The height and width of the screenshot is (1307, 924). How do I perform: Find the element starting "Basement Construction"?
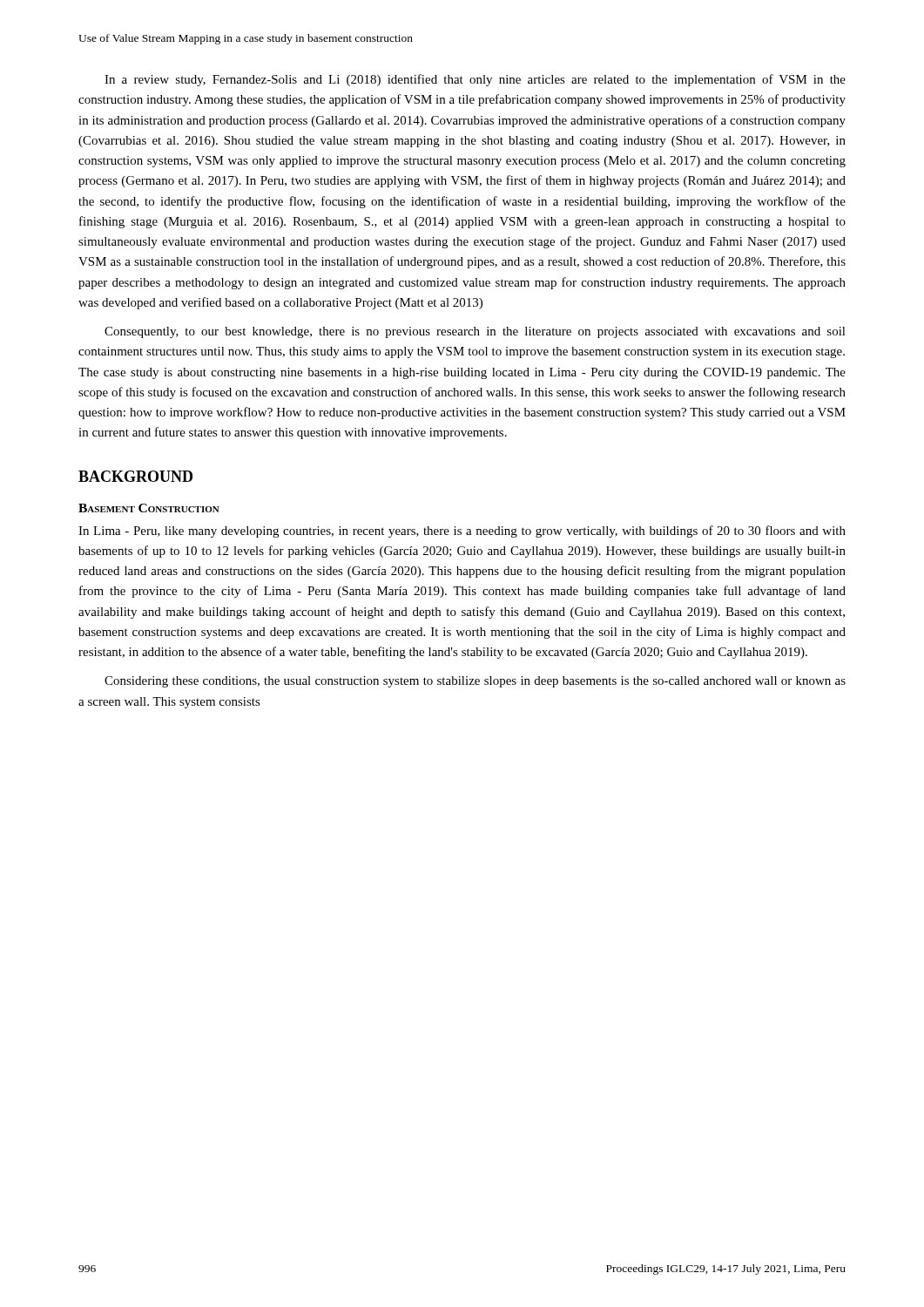149,507
